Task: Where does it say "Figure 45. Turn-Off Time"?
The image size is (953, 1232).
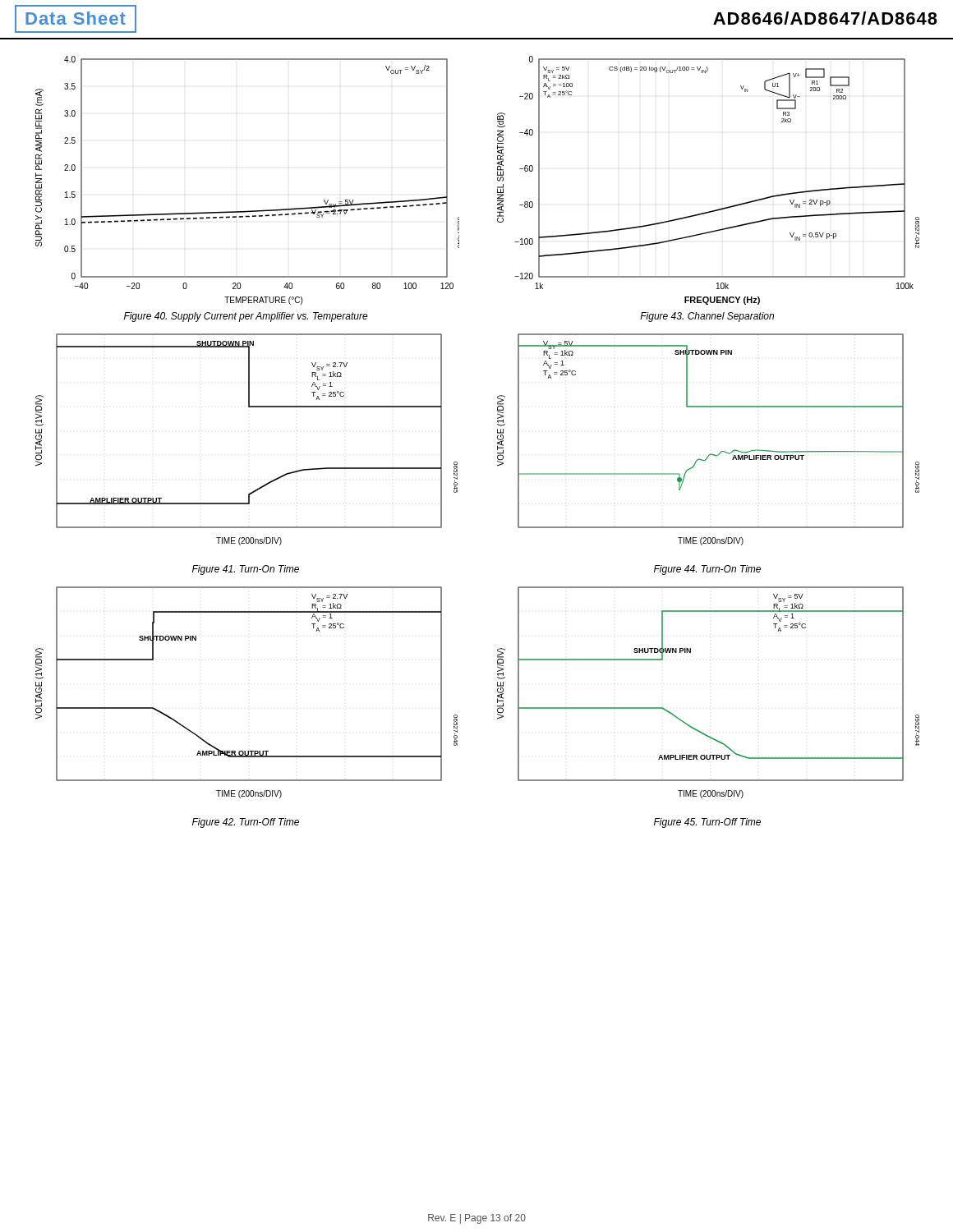Action: point(707,822)
